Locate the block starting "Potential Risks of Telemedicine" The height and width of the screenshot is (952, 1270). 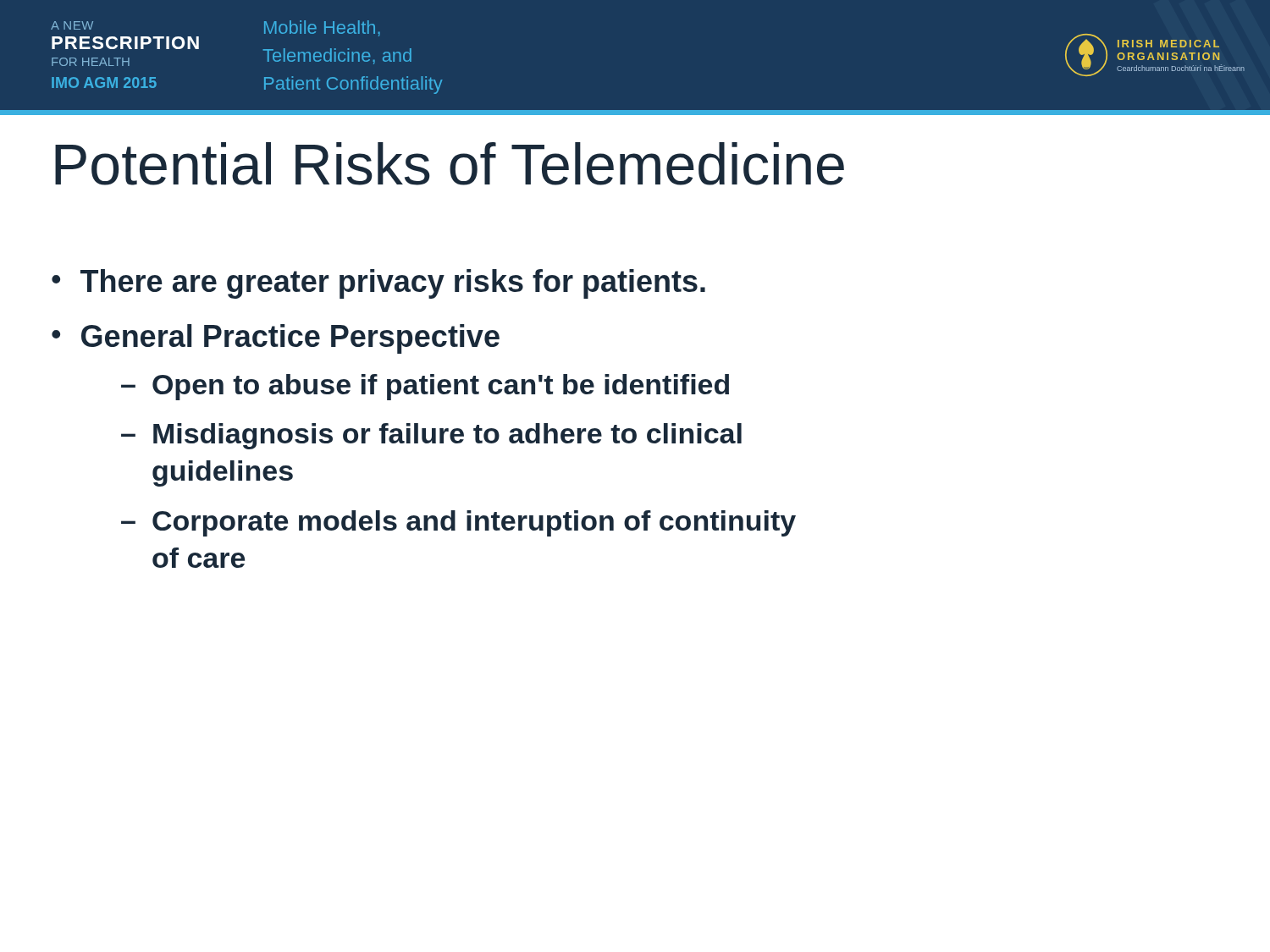click(x=635, y=164)
